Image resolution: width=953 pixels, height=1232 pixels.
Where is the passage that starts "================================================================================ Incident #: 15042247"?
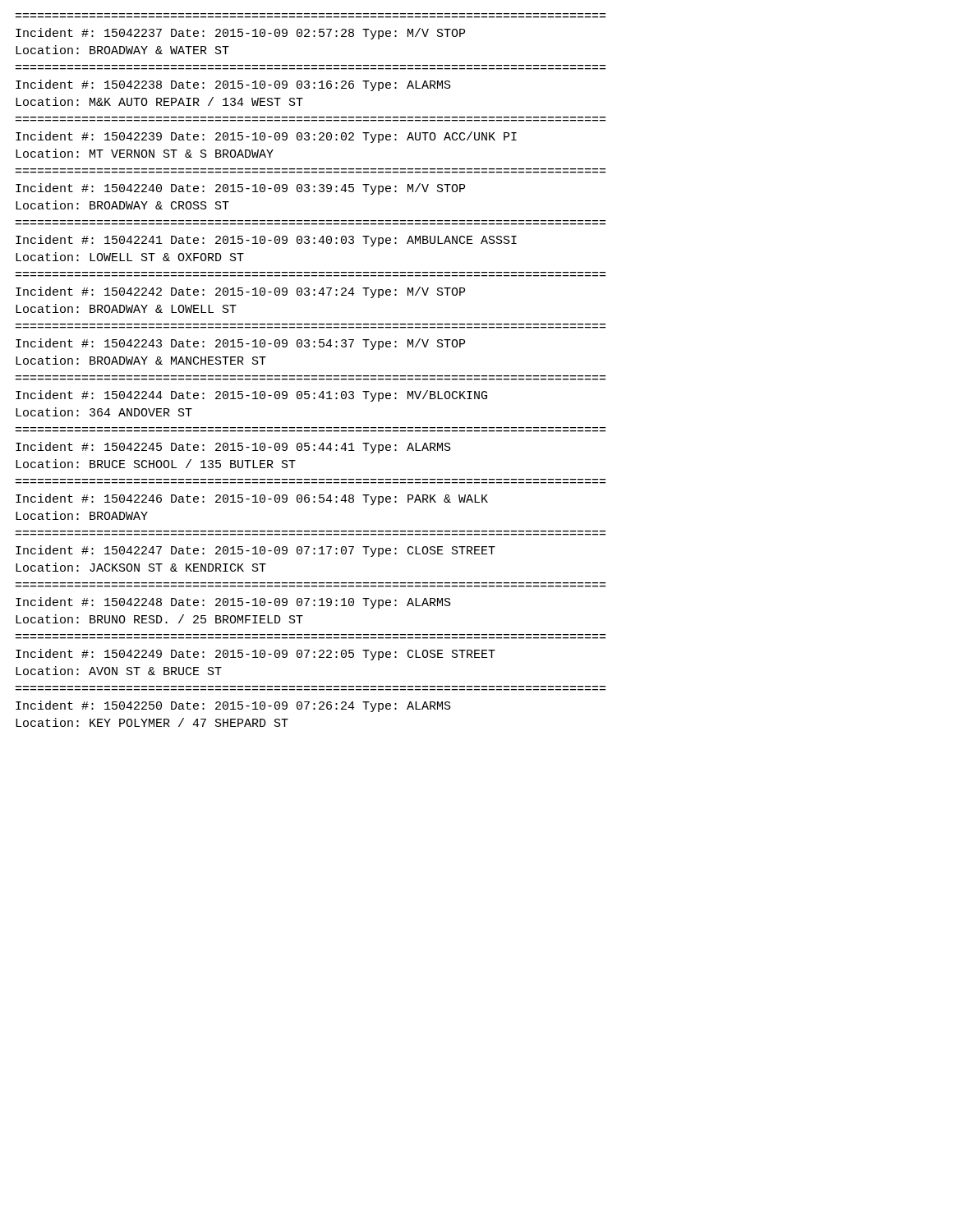(476, 552)
